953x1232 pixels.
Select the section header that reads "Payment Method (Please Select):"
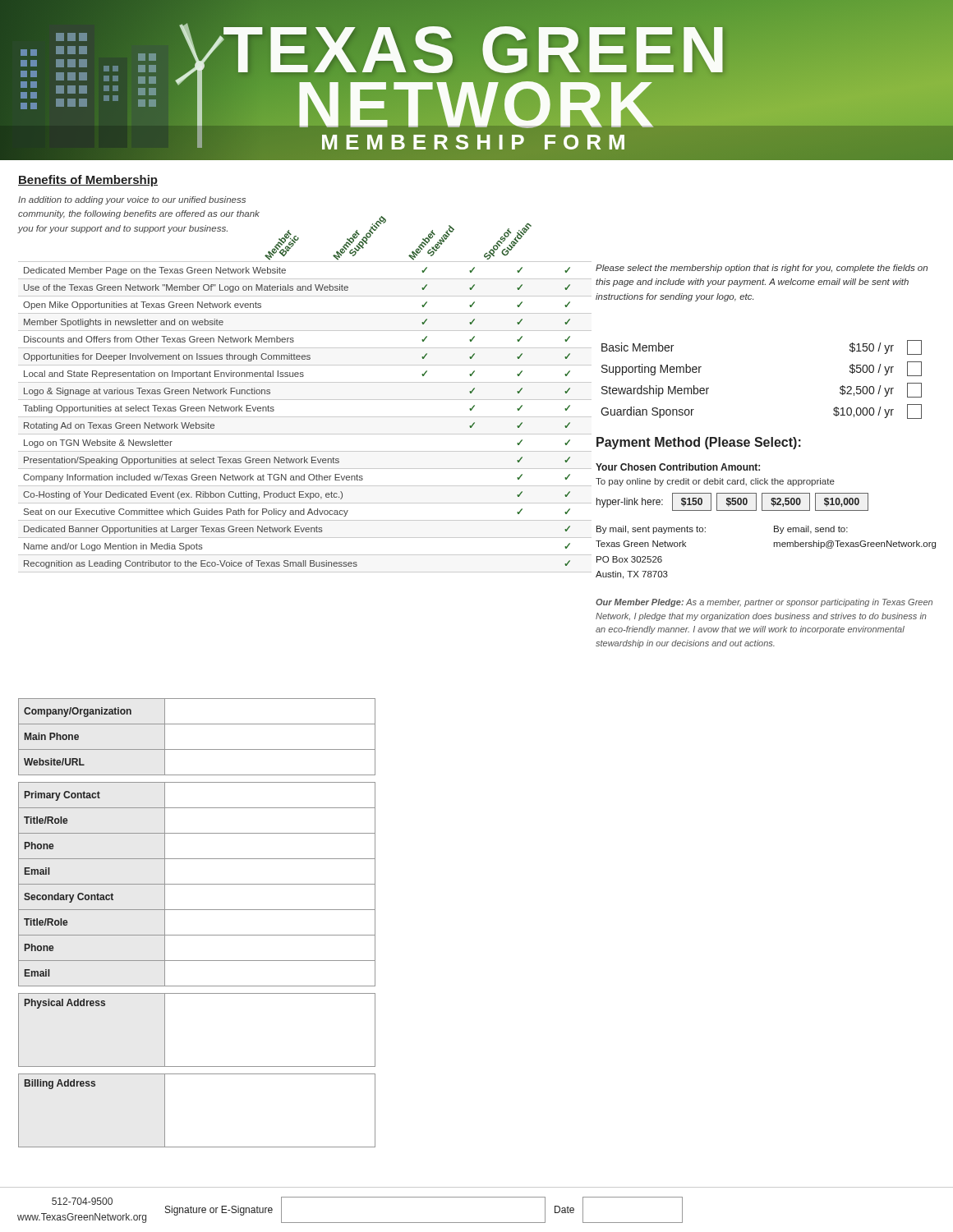[x=699, y=442]
